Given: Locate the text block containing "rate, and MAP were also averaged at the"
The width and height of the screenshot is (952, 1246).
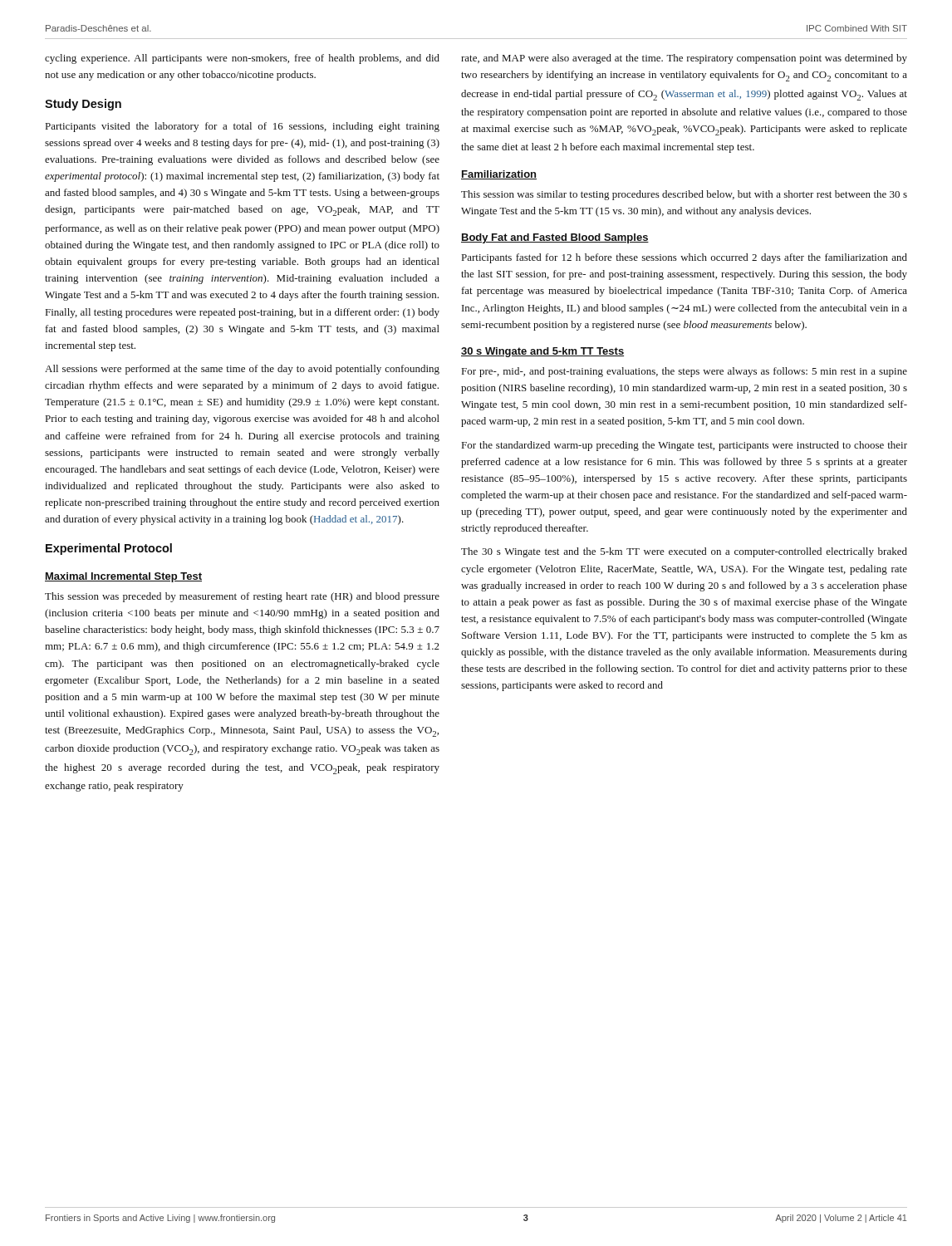Looking at the screenshot, I should tap(684, 103).
